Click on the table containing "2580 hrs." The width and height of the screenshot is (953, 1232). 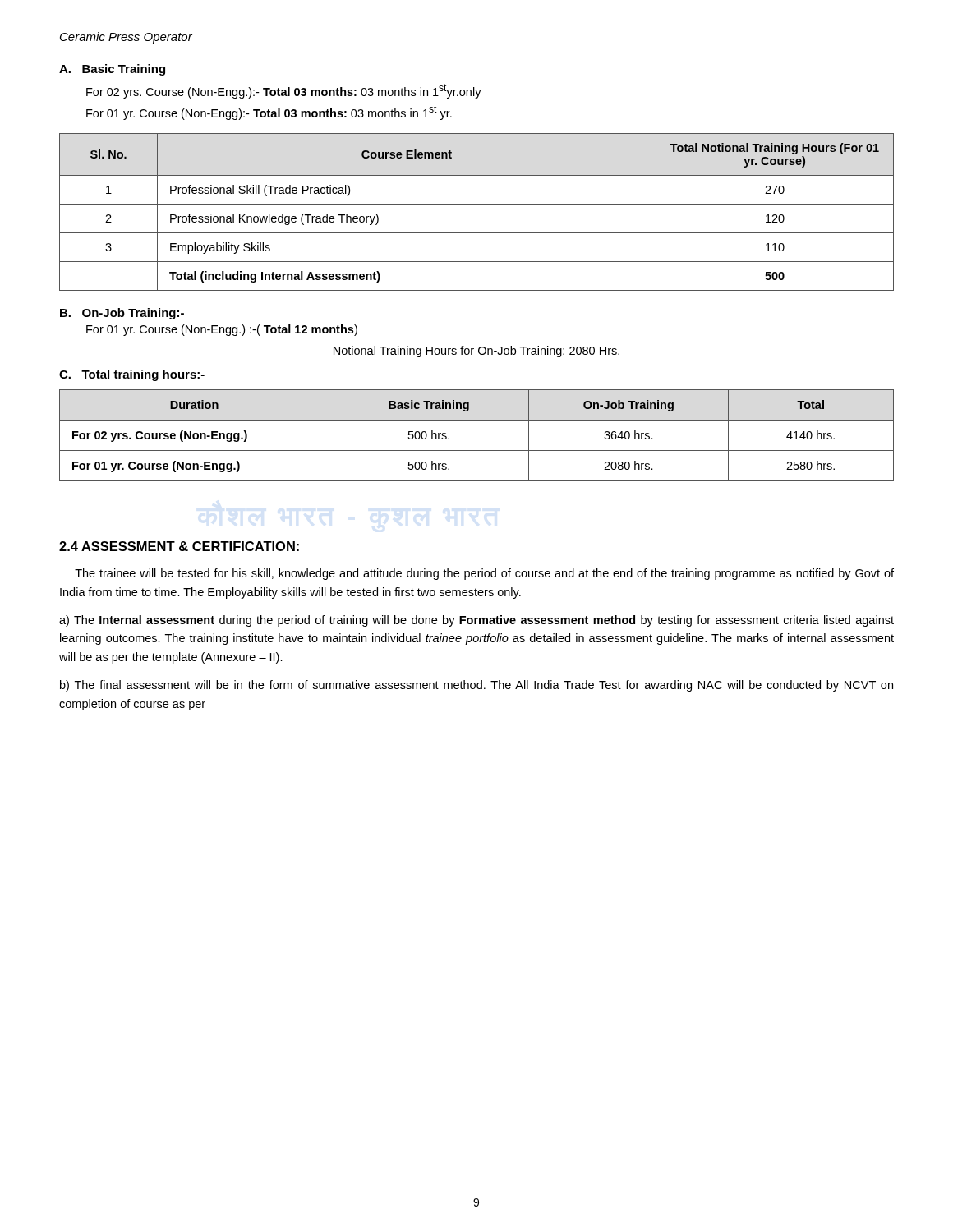(x=476, y=435)
